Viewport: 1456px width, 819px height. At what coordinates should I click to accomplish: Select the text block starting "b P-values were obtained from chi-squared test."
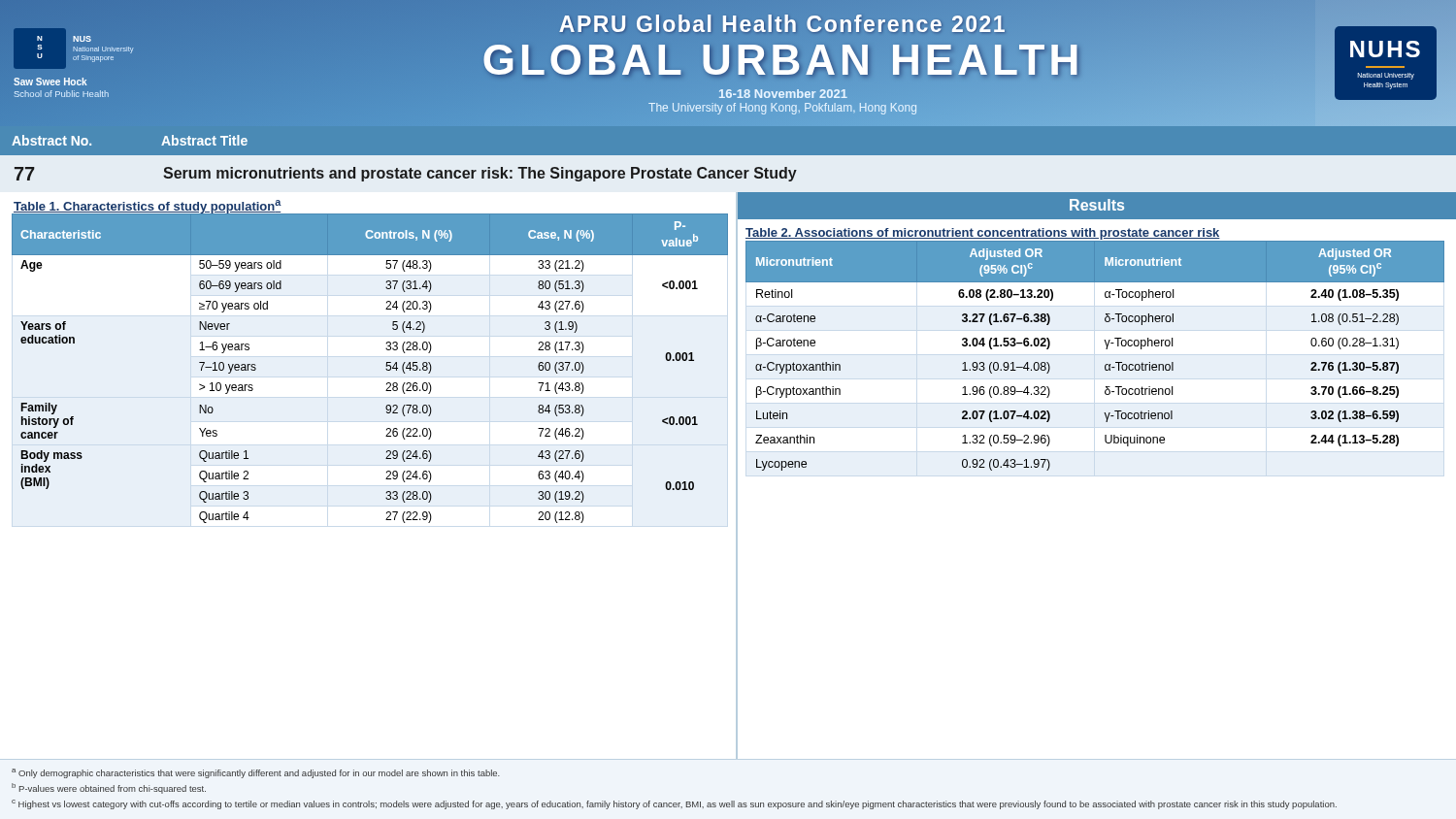pos(109,787)
